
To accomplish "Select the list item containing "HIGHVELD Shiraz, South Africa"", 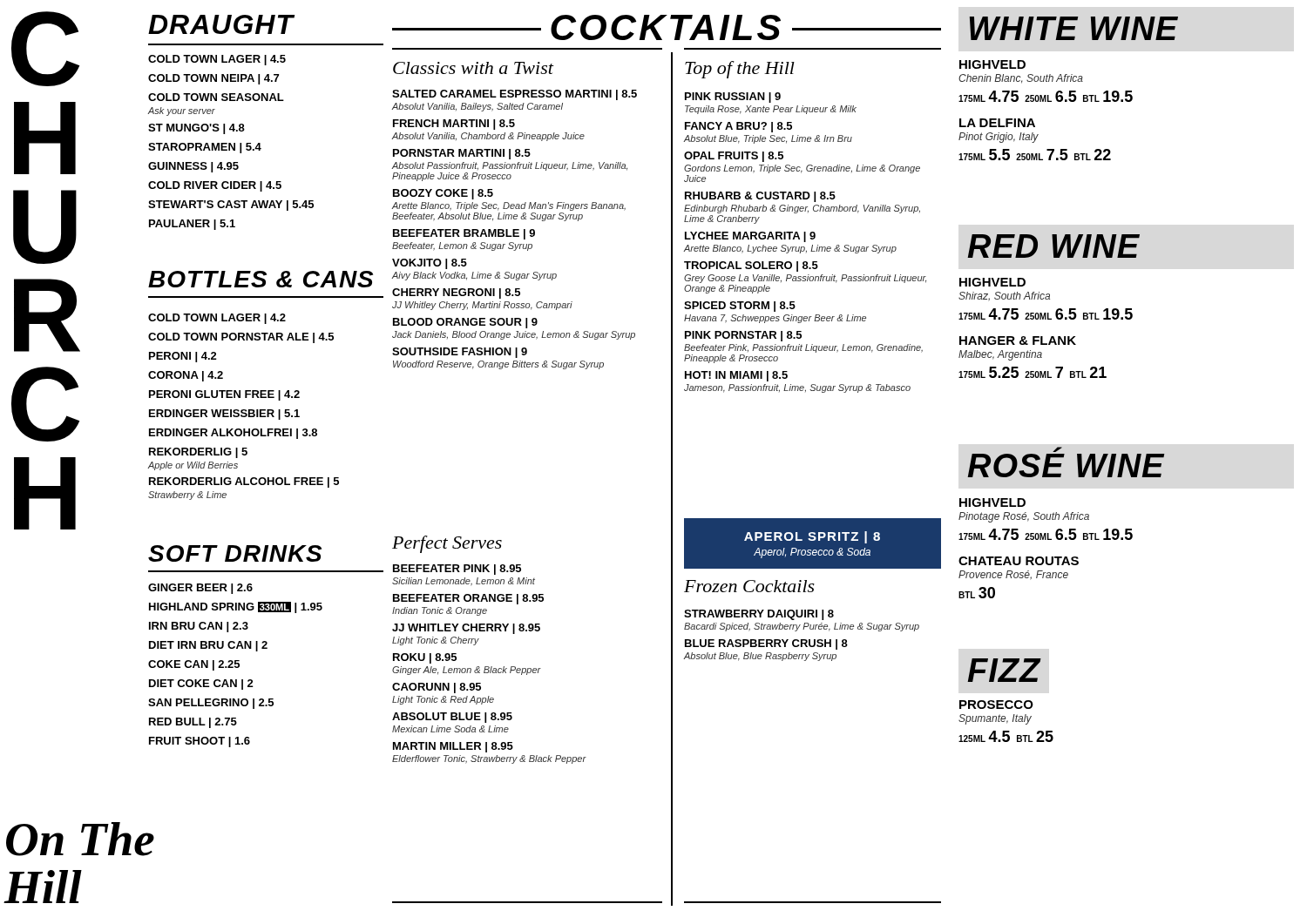I will (x=1126, y=328).
